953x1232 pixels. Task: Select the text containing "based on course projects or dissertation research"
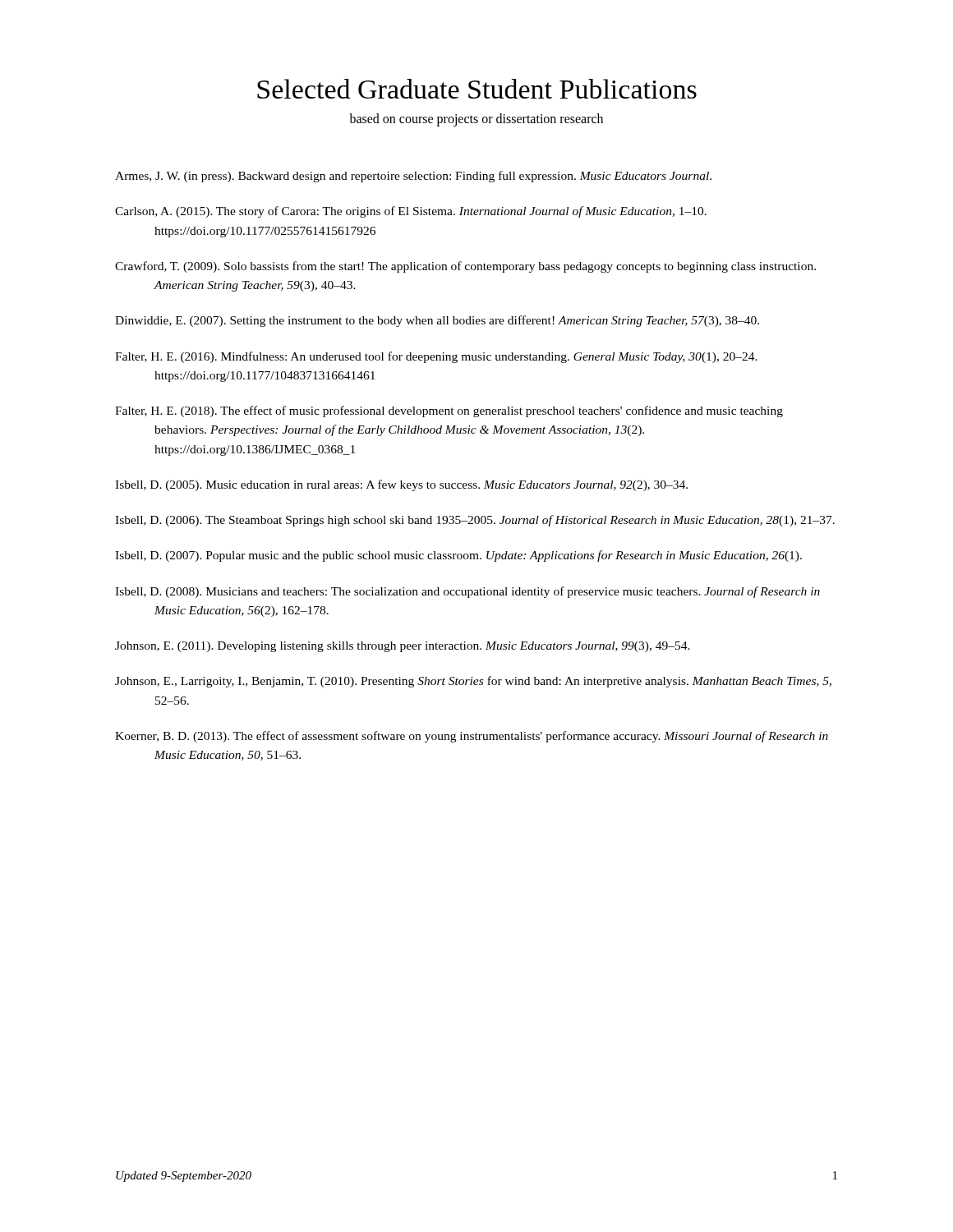pos(476,119)
